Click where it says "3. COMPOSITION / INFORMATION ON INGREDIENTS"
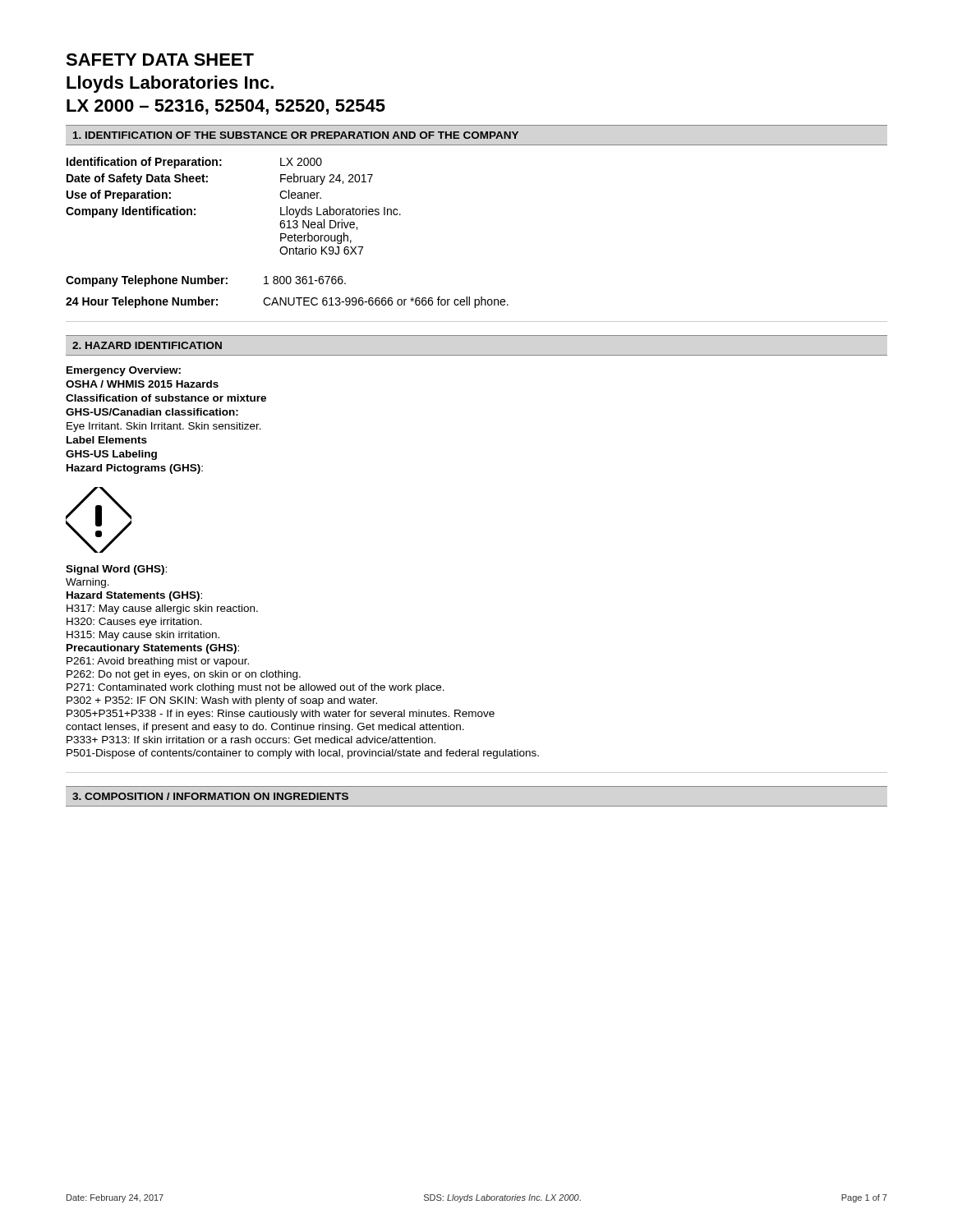The width and height of the screenshot is (953, 1232). tap(211, 796)
